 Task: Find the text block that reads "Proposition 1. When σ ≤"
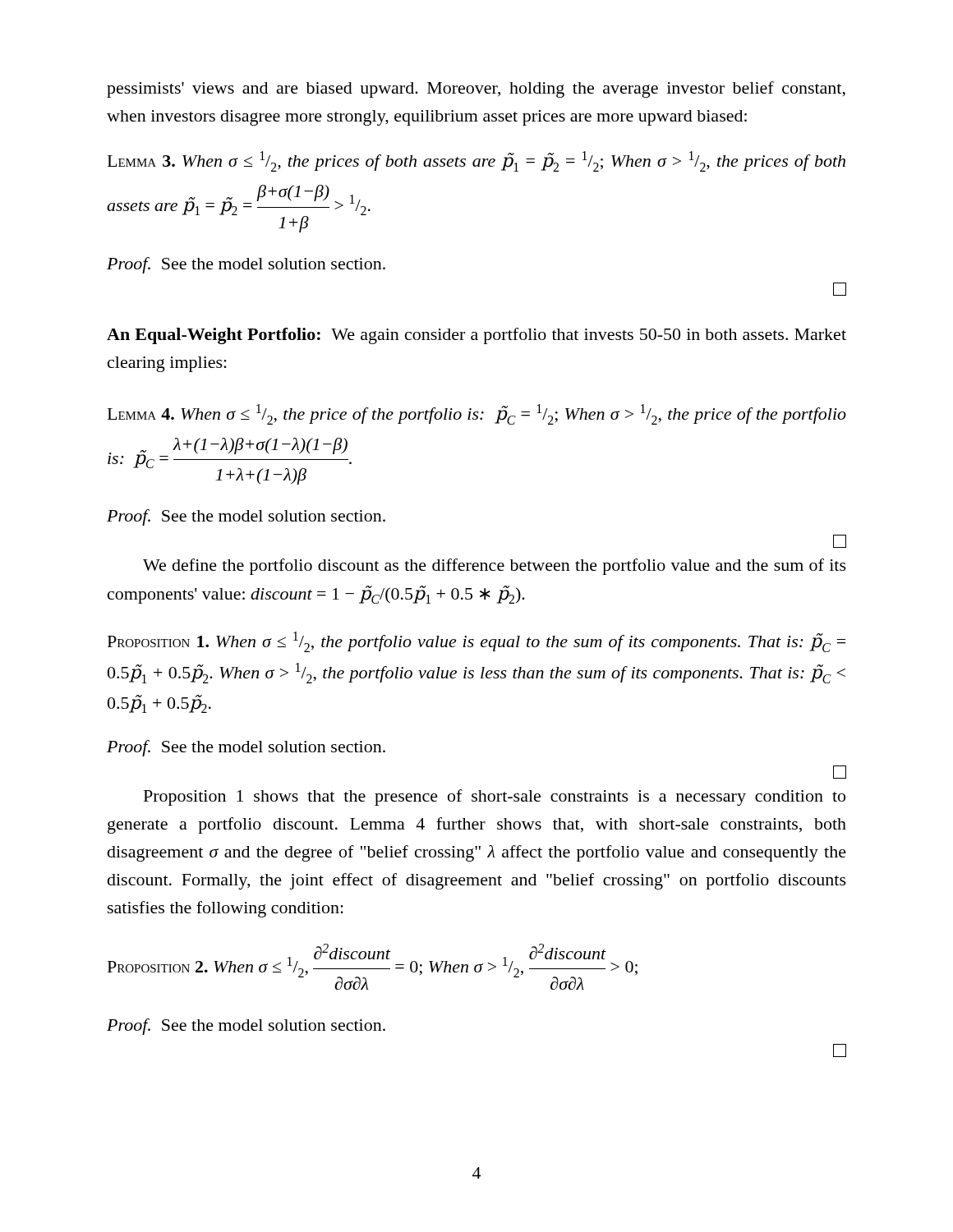point(476,673)
